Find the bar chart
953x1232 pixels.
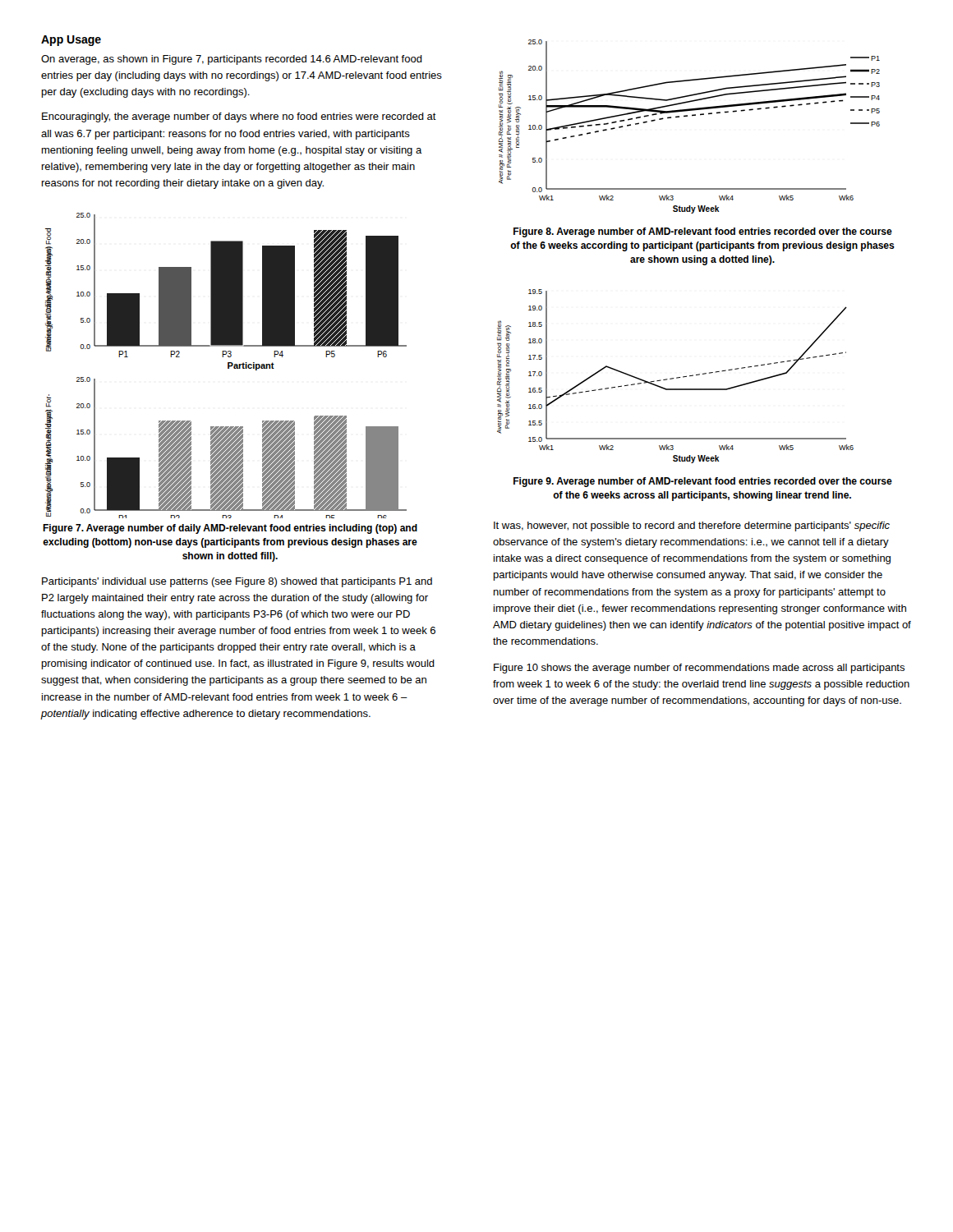[230, 362]
